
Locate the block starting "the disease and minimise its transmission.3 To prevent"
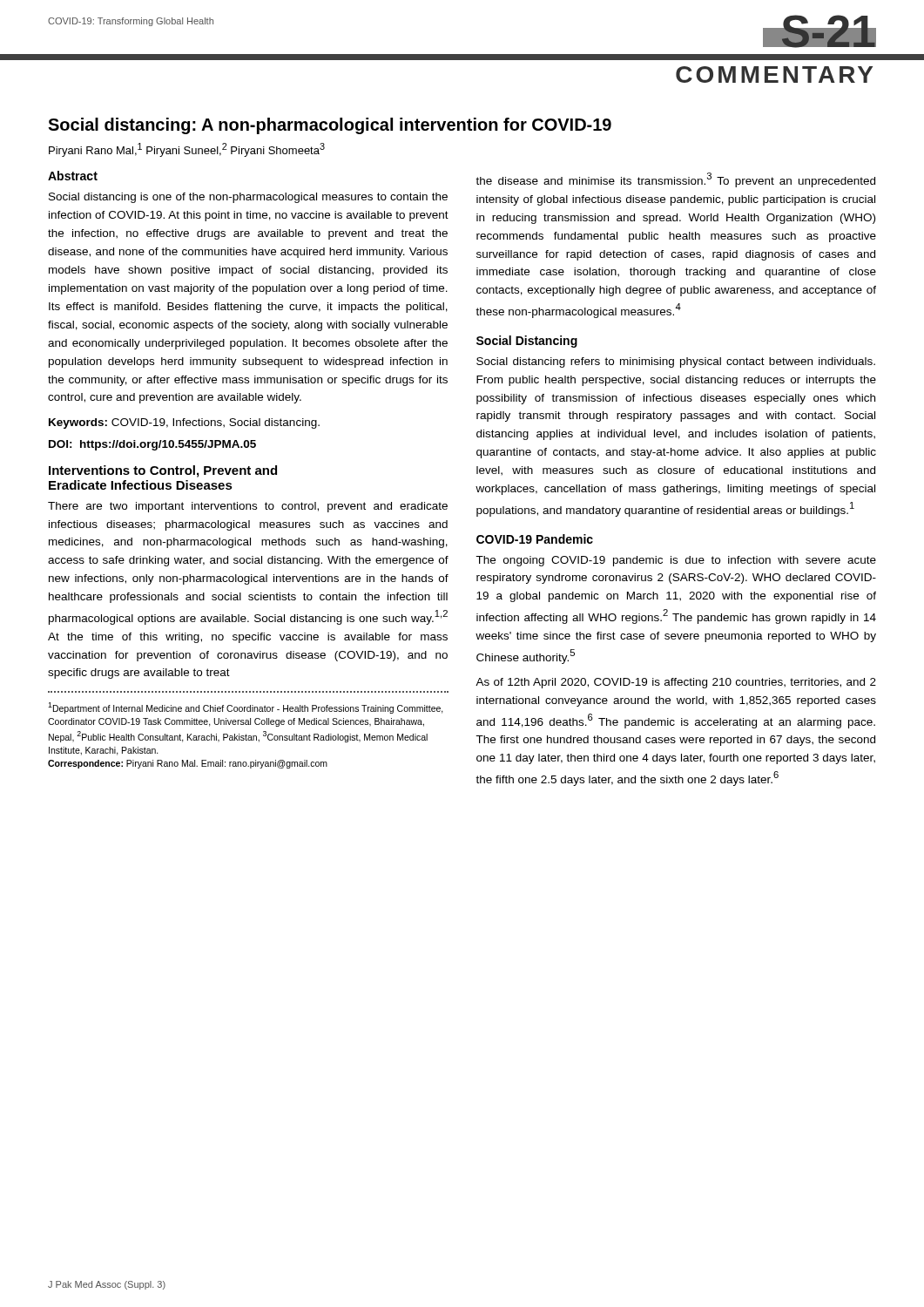click(x=676, y=245)
